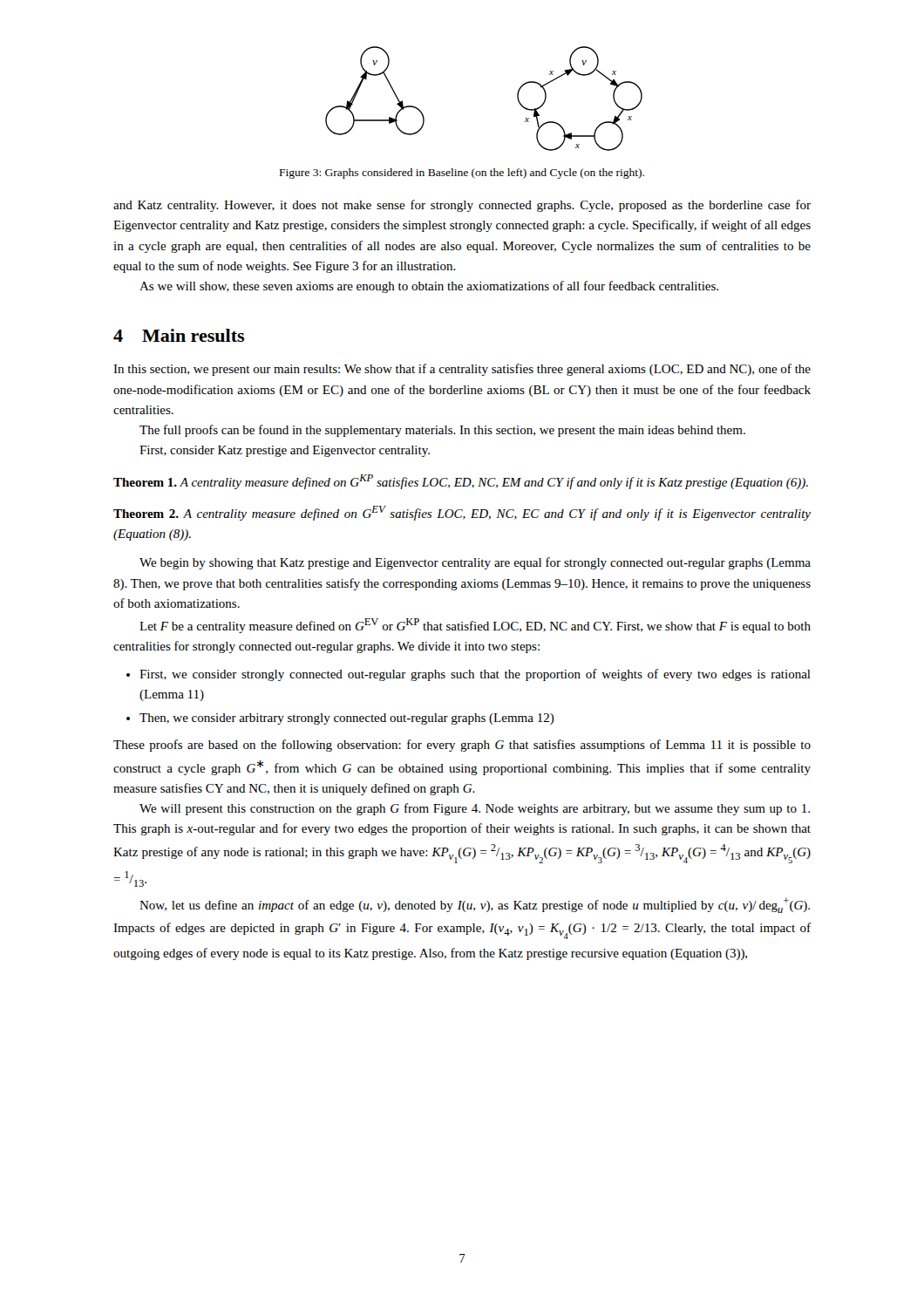Click on the block starting "These proofs are based on the following"
Image resolution: width=924 pixels, height=1308 pixels.
pyautogui.click(x=462, y=766)
